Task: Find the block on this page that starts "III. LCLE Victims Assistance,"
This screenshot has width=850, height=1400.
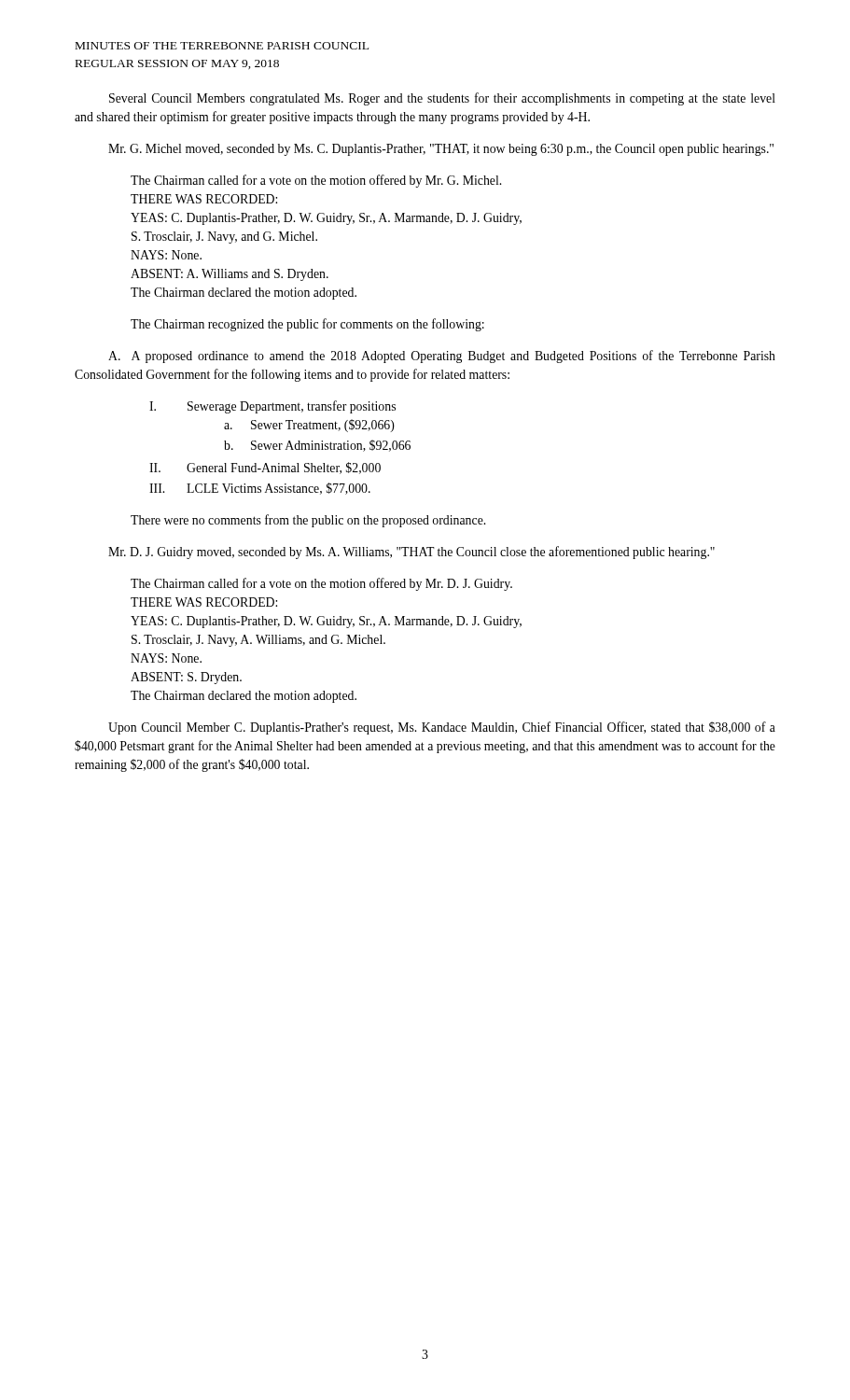Action: [260, 489]
